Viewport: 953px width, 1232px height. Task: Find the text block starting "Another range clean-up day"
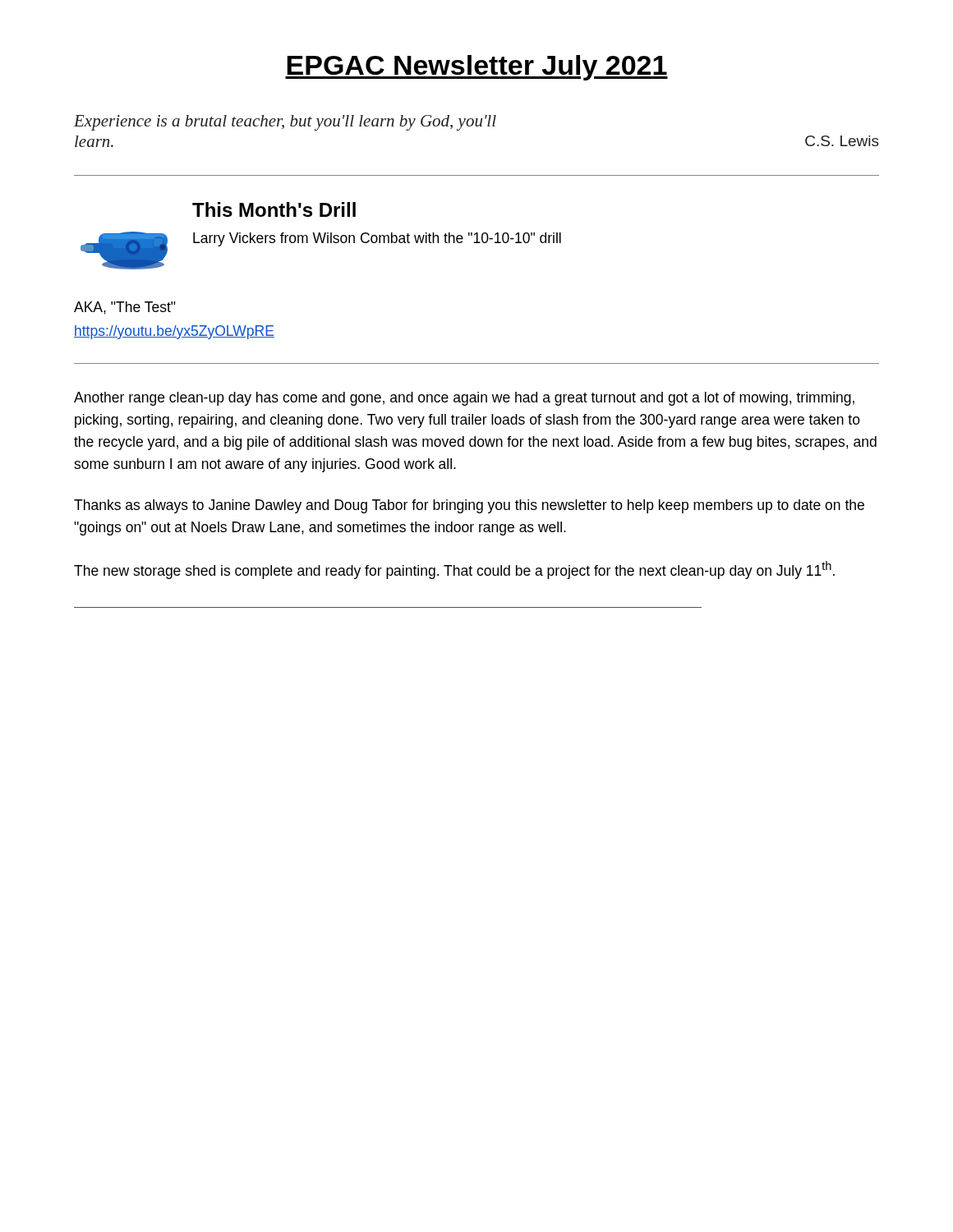tap(476, 431)
